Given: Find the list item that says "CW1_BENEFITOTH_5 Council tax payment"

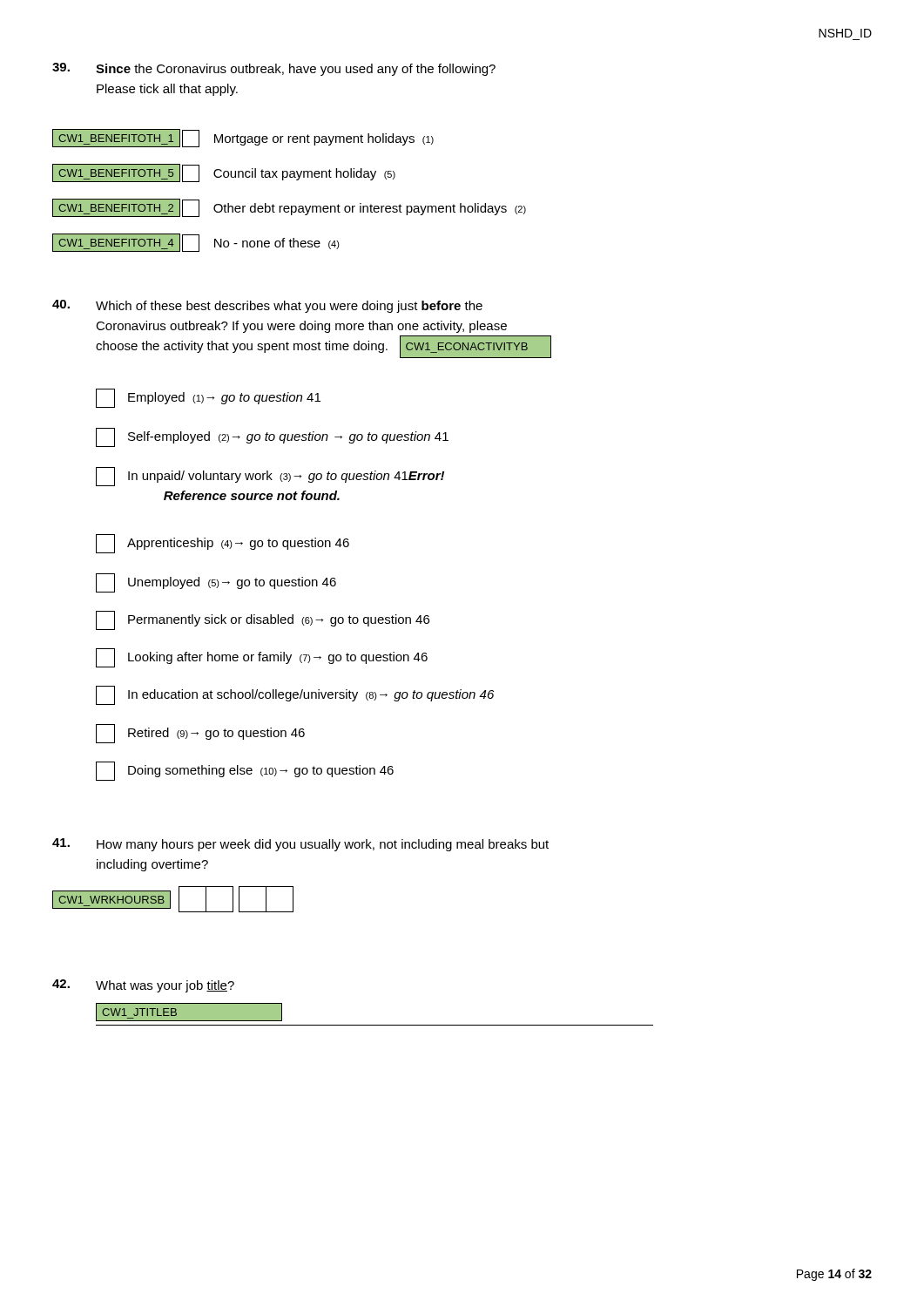Looking at the screenshot, I should click(x=224, y=173).
